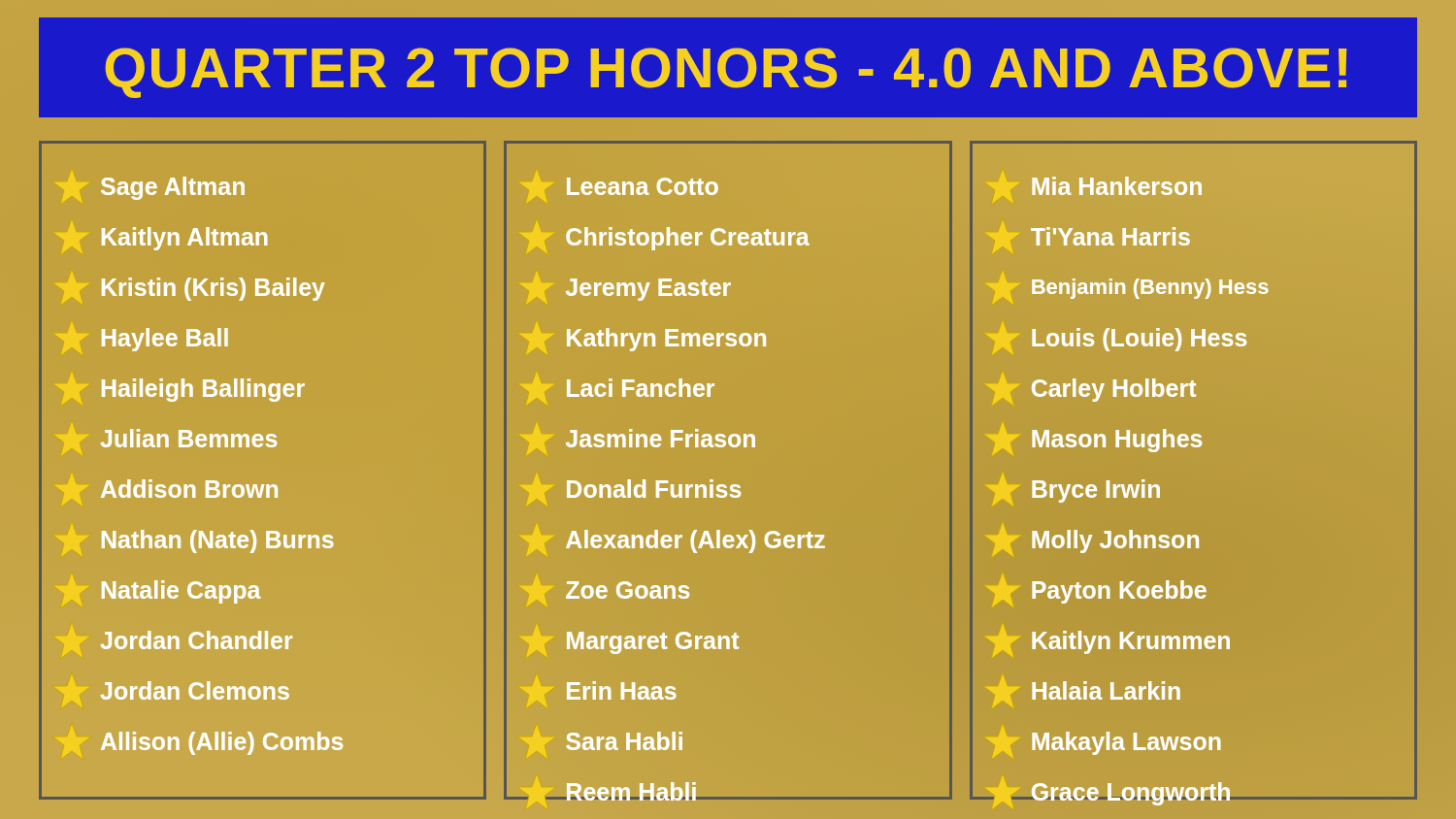This screenshot has width=1456, height=819.
Task: Click where it says "Addison Brown"
Action: click(165, 489)
